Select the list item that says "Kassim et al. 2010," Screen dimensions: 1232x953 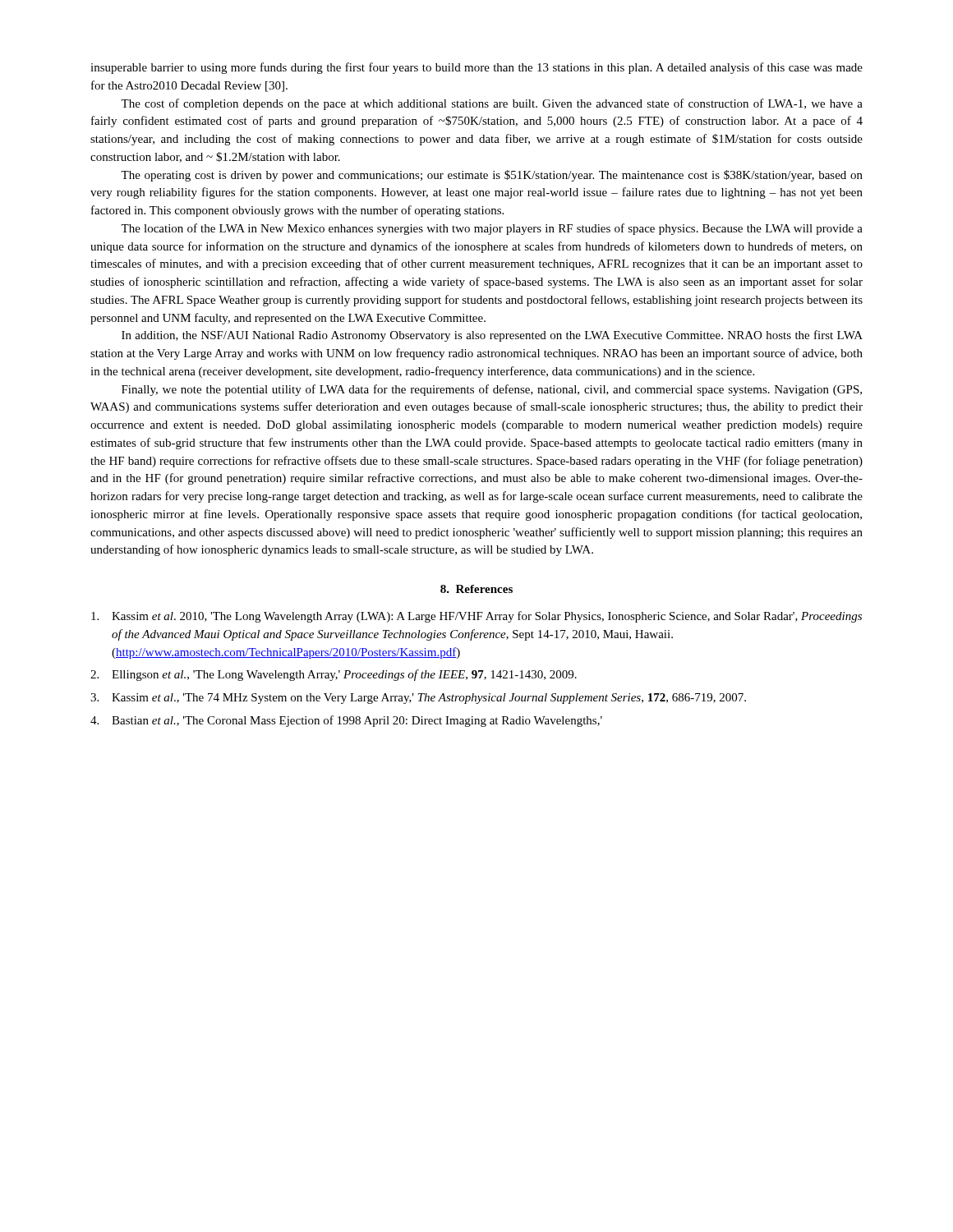point(476,635)
